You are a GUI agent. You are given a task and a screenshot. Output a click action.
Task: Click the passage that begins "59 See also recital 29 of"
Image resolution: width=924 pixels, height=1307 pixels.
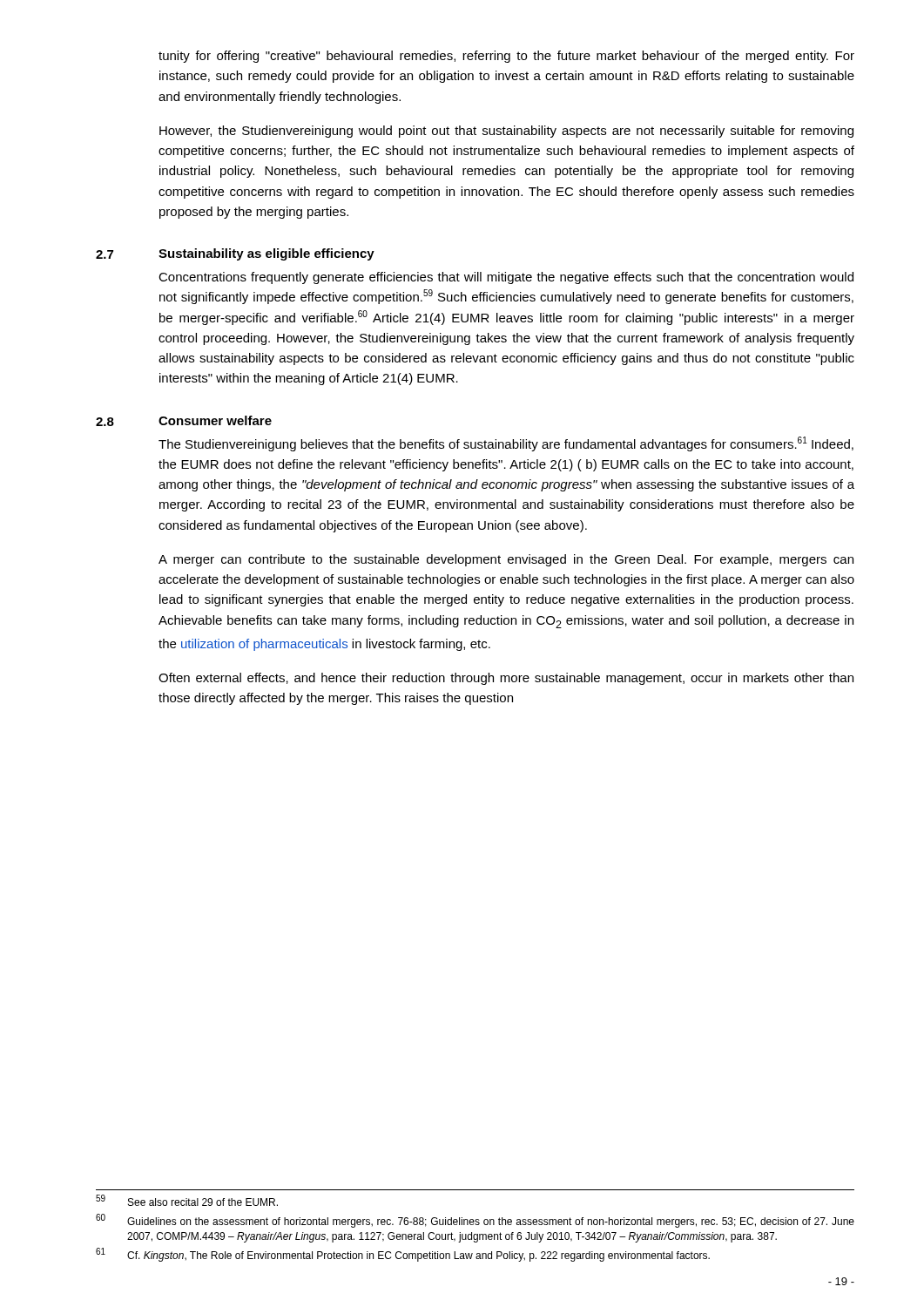point(187,1203)
